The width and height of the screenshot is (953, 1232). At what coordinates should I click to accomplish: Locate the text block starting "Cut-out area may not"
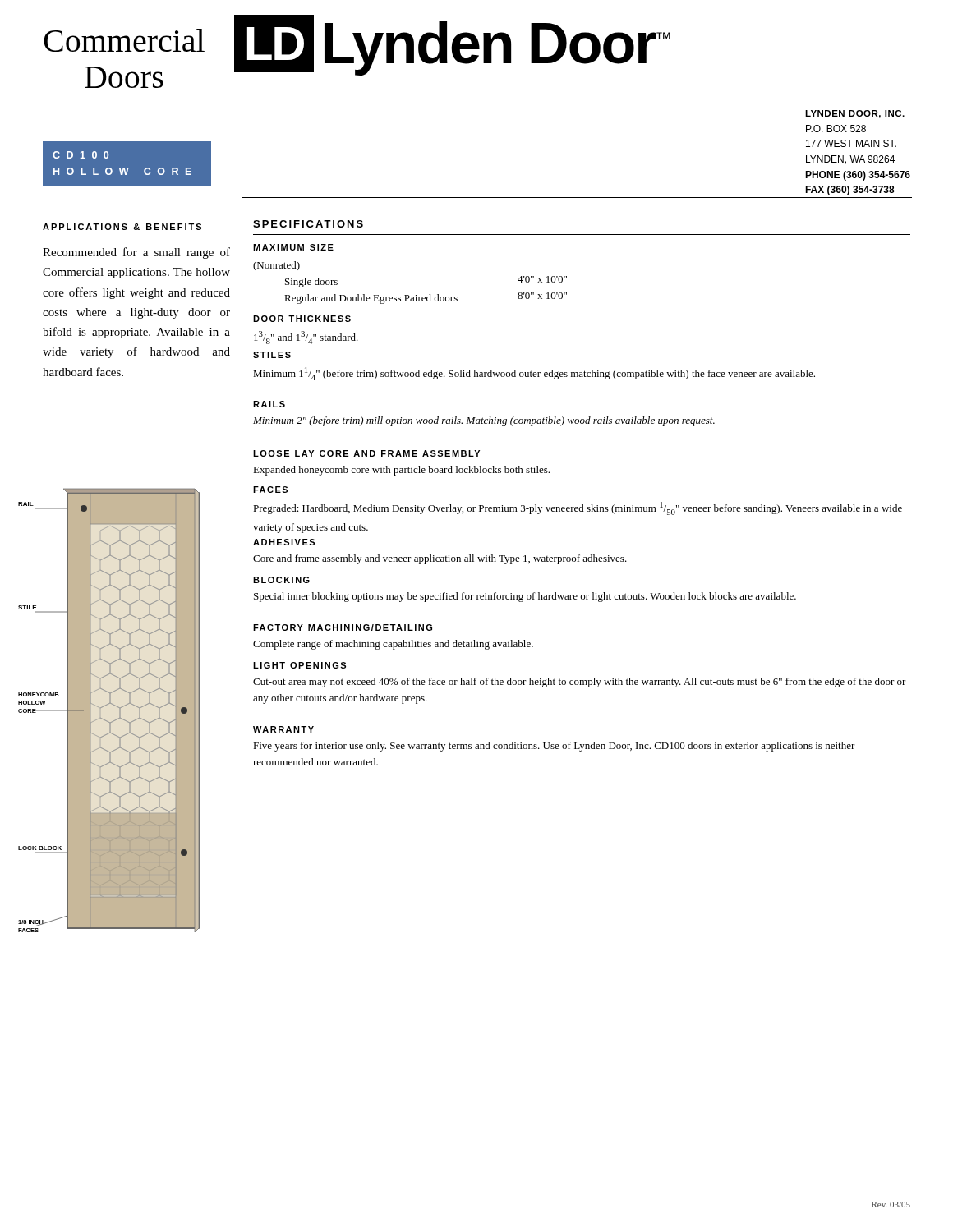coord(579,690)
